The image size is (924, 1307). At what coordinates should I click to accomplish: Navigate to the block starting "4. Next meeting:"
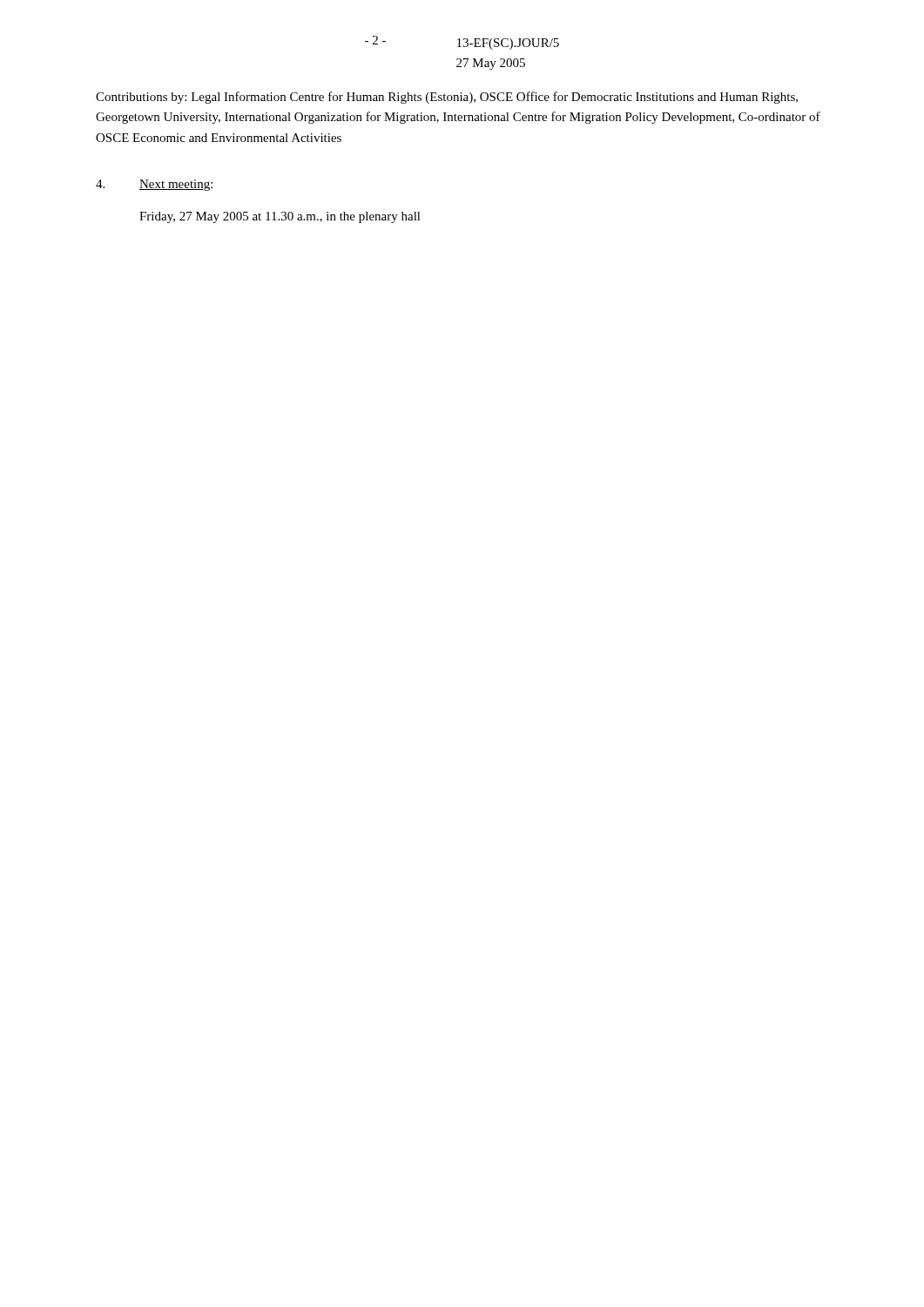pyautogui.click(x=155, y=184)
